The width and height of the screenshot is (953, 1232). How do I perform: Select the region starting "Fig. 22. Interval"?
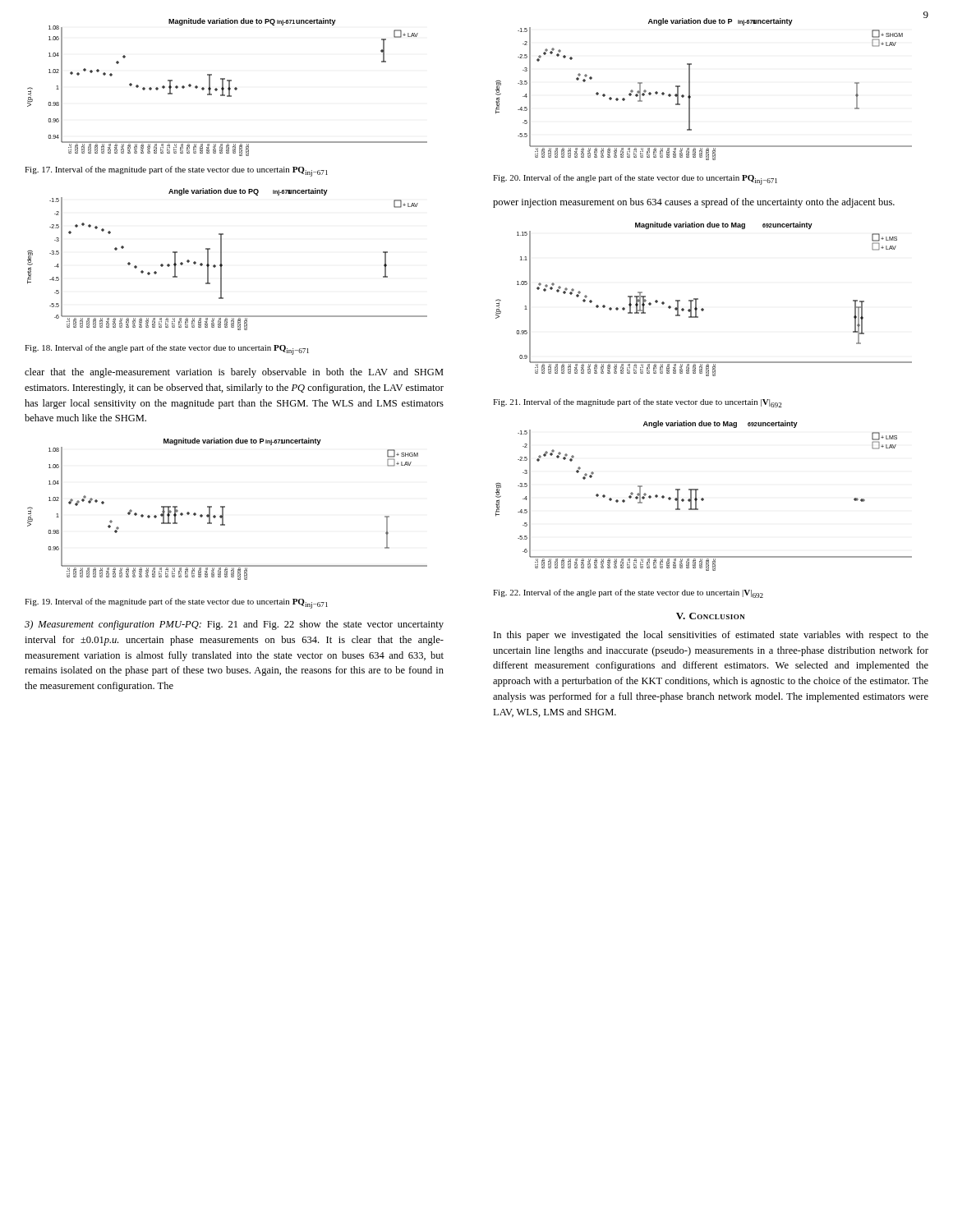pyautogui.click(x=628, y=593)
